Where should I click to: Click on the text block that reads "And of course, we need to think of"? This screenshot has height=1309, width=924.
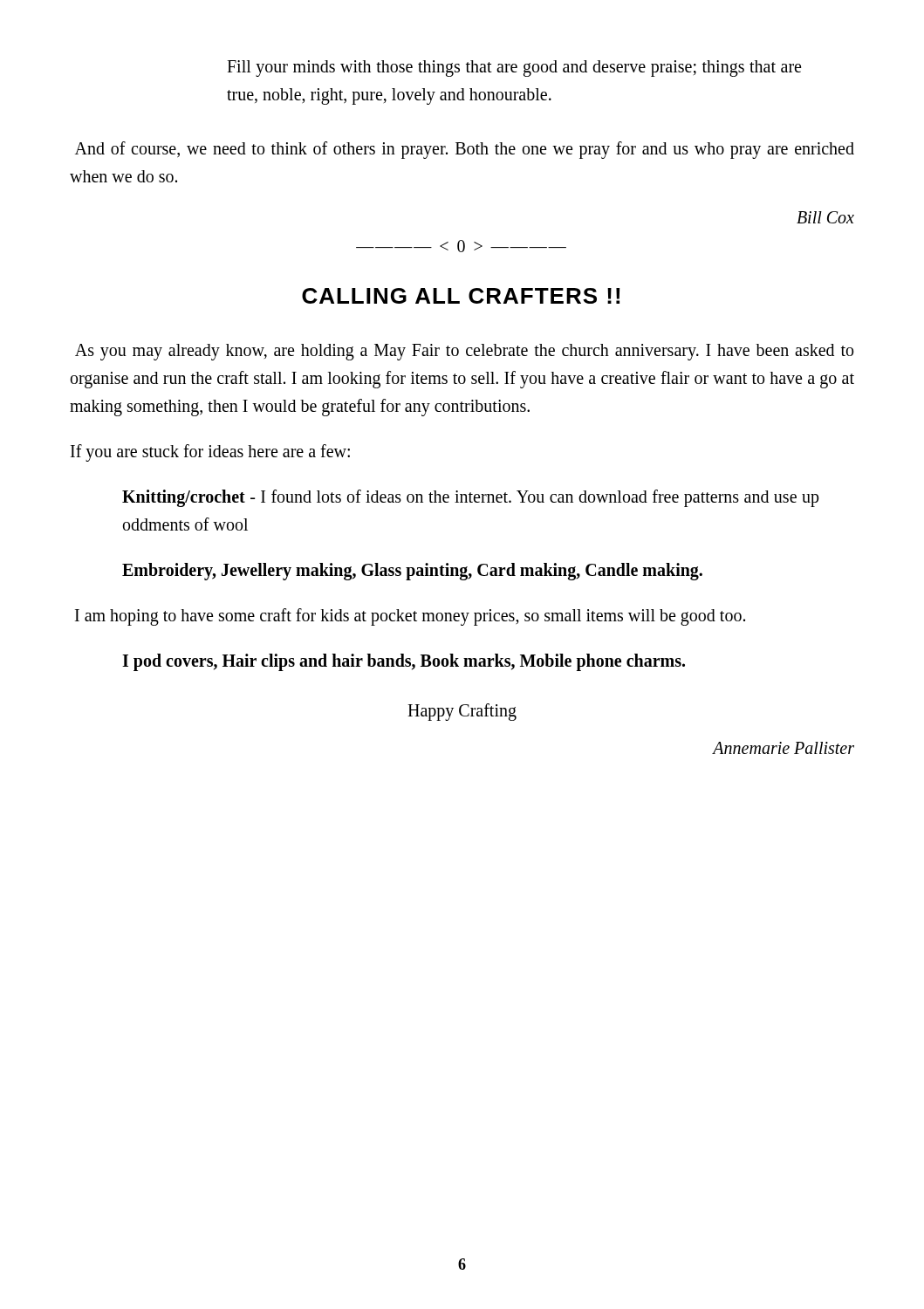(x=462, y=162)
